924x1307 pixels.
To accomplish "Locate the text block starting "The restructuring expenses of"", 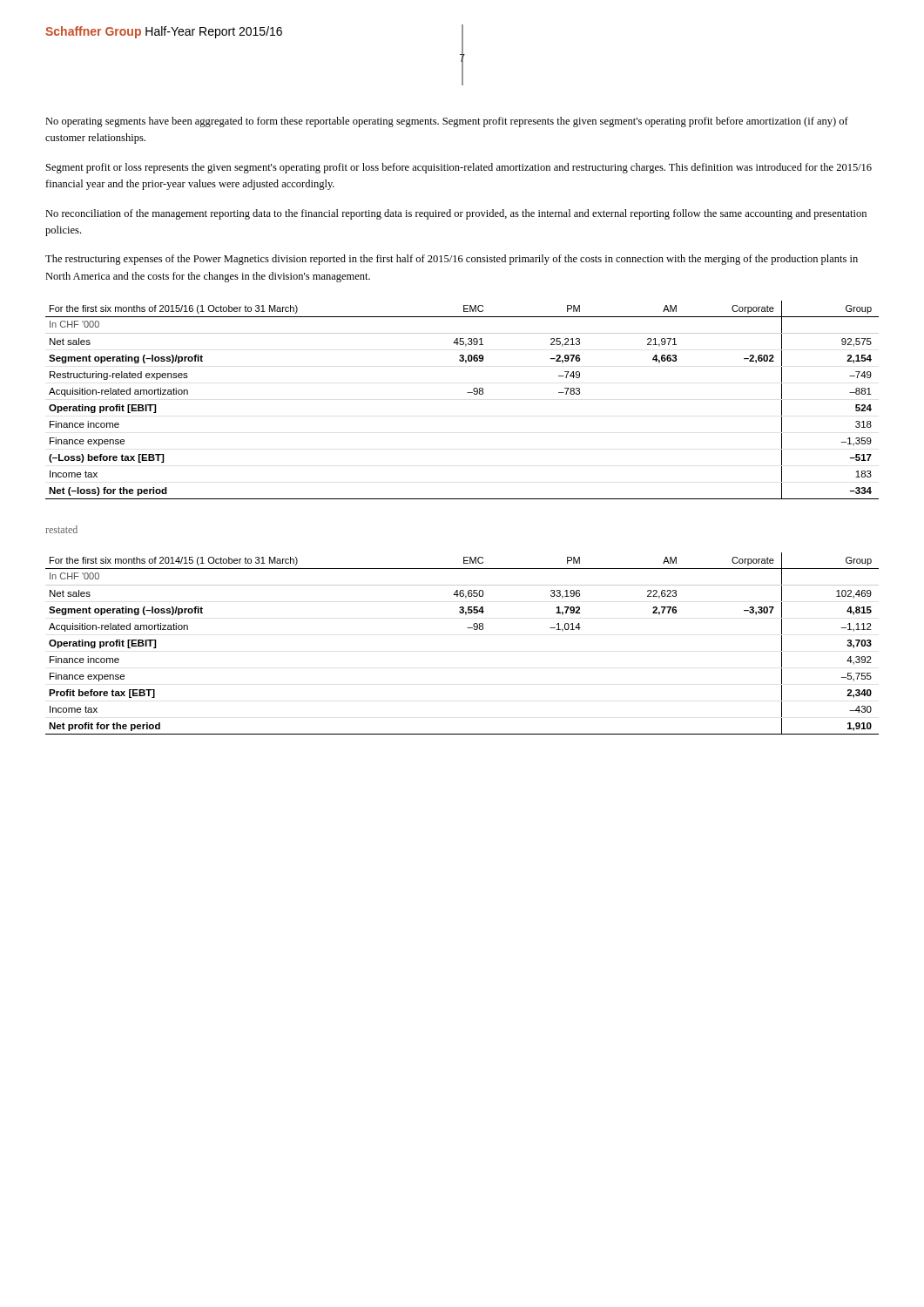I will tap(452, 267).
